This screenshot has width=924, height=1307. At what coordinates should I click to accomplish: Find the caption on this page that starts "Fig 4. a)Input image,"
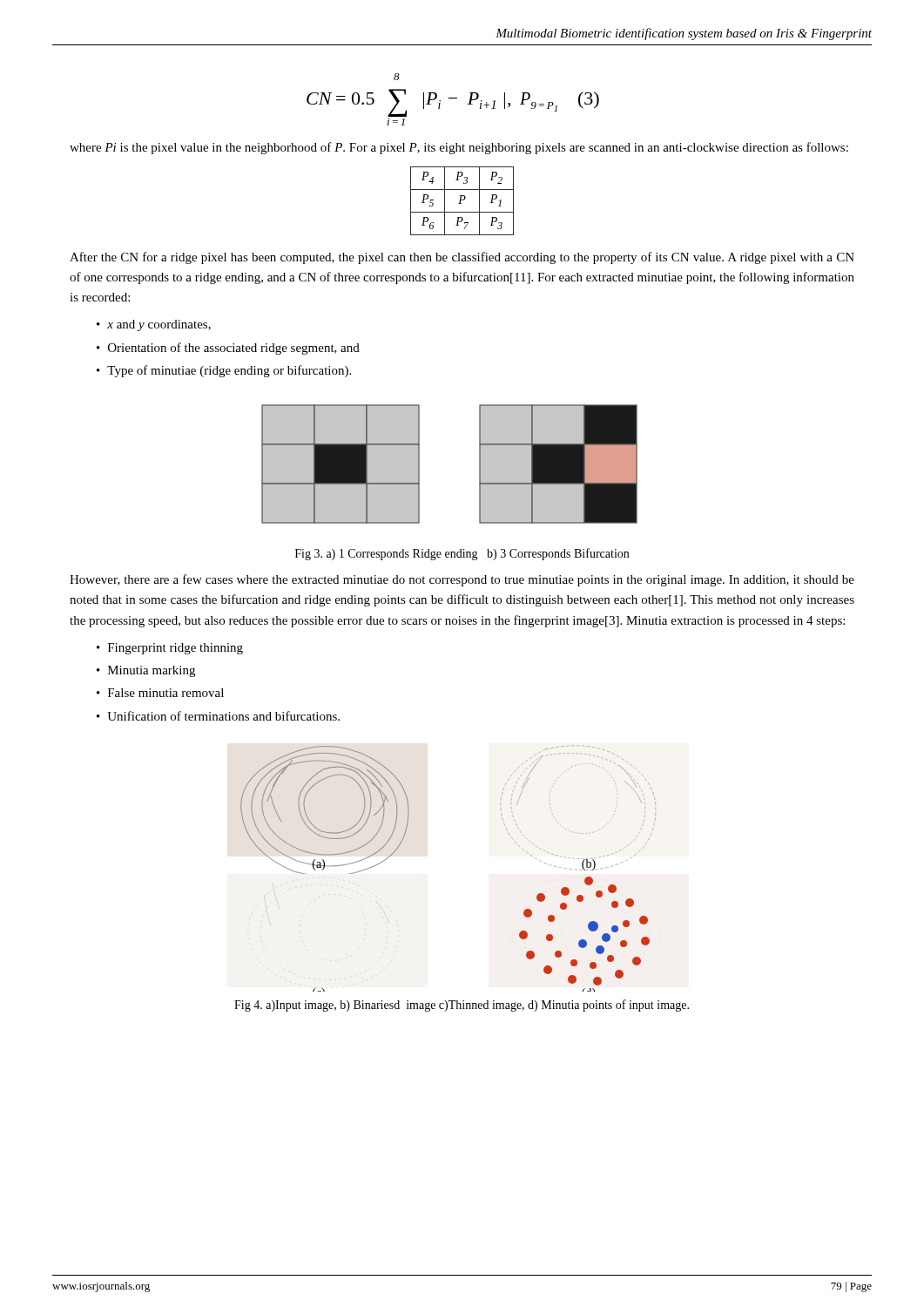[462, 1005]
